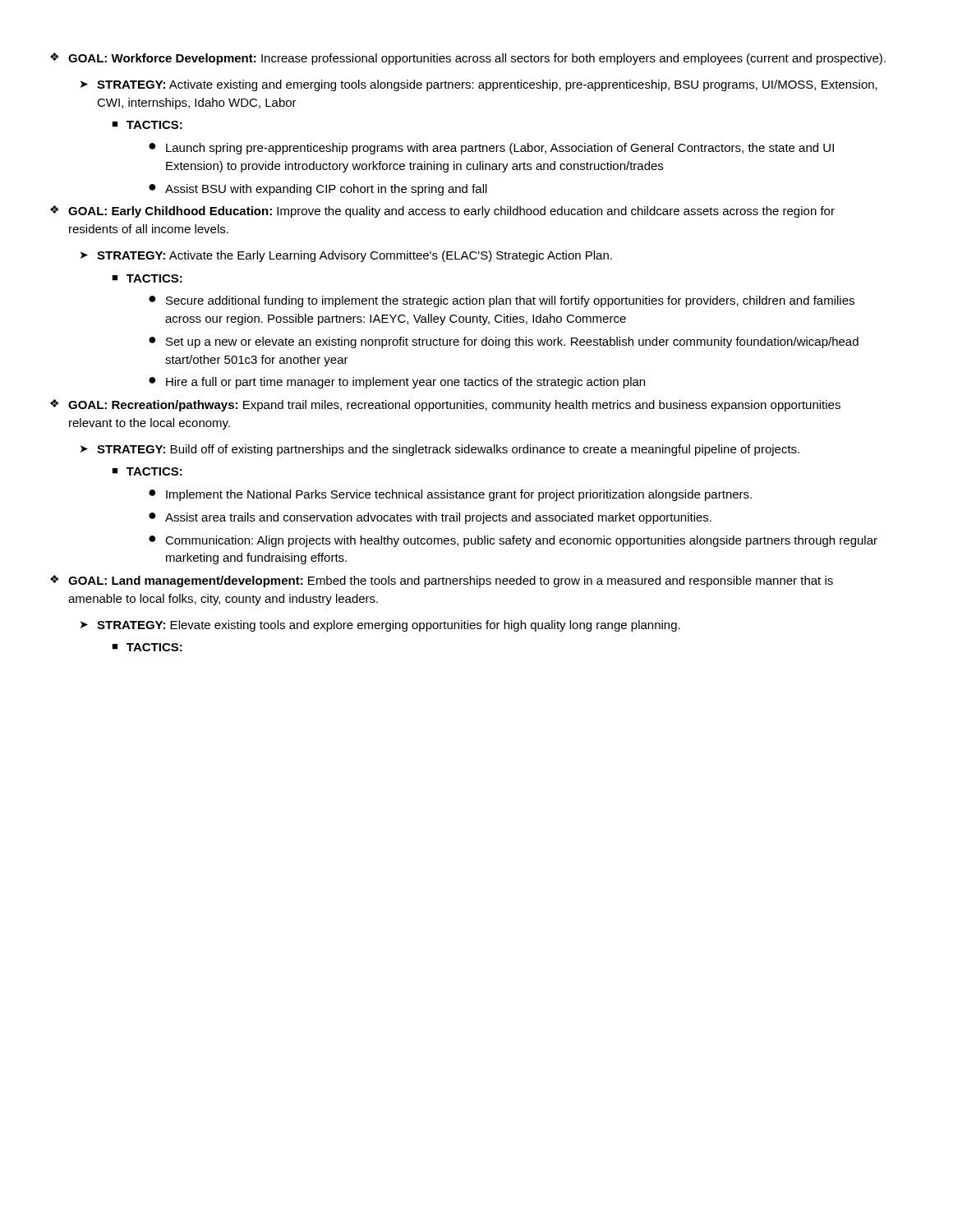The image size is (953, 1232).
Task: Locate the block of text that opens with "● Secure additional funding to"
Action: click(x=518, y=310)
